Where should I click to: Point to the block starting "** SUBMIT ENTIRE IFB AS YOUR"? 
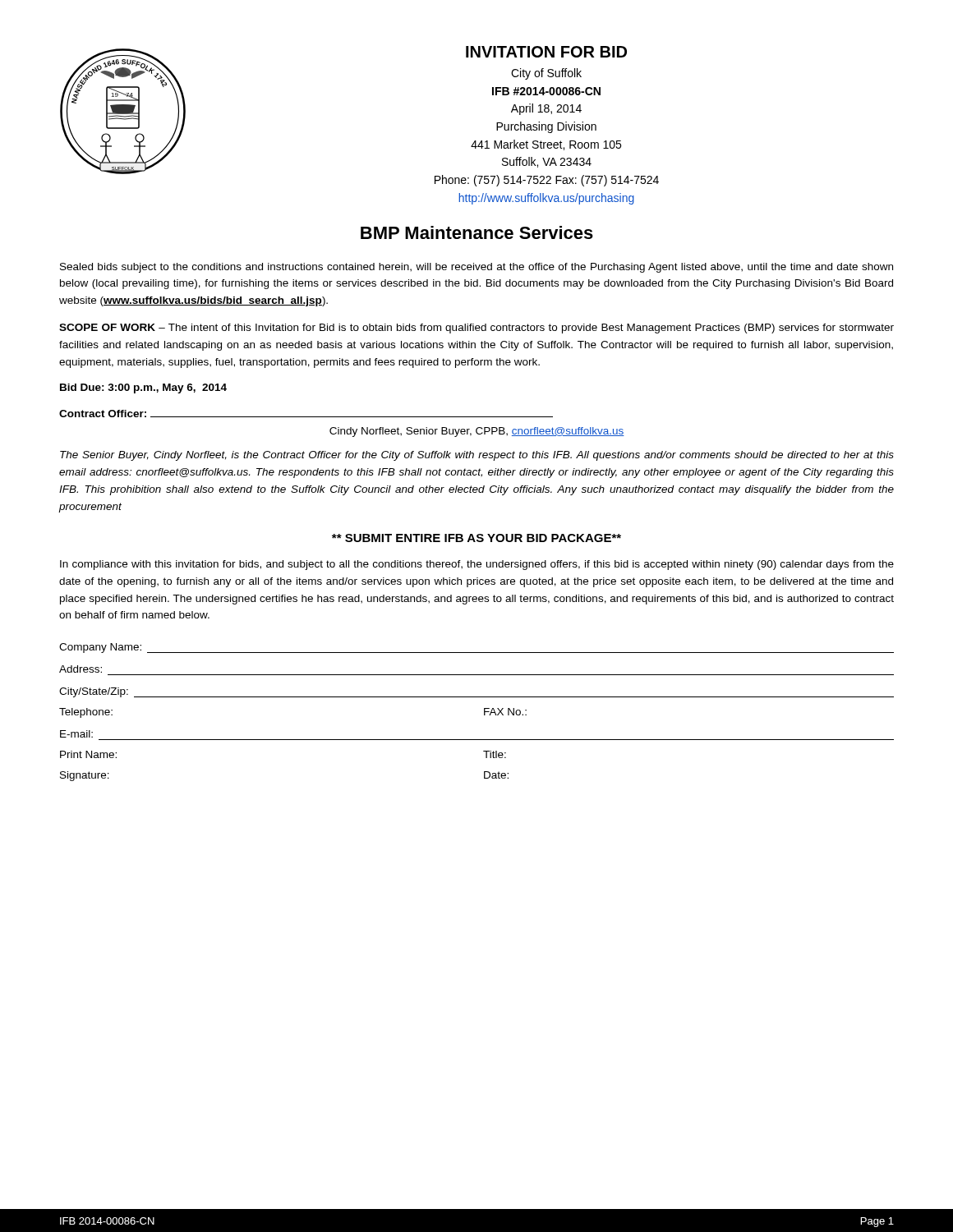click(x=476, y=537)
